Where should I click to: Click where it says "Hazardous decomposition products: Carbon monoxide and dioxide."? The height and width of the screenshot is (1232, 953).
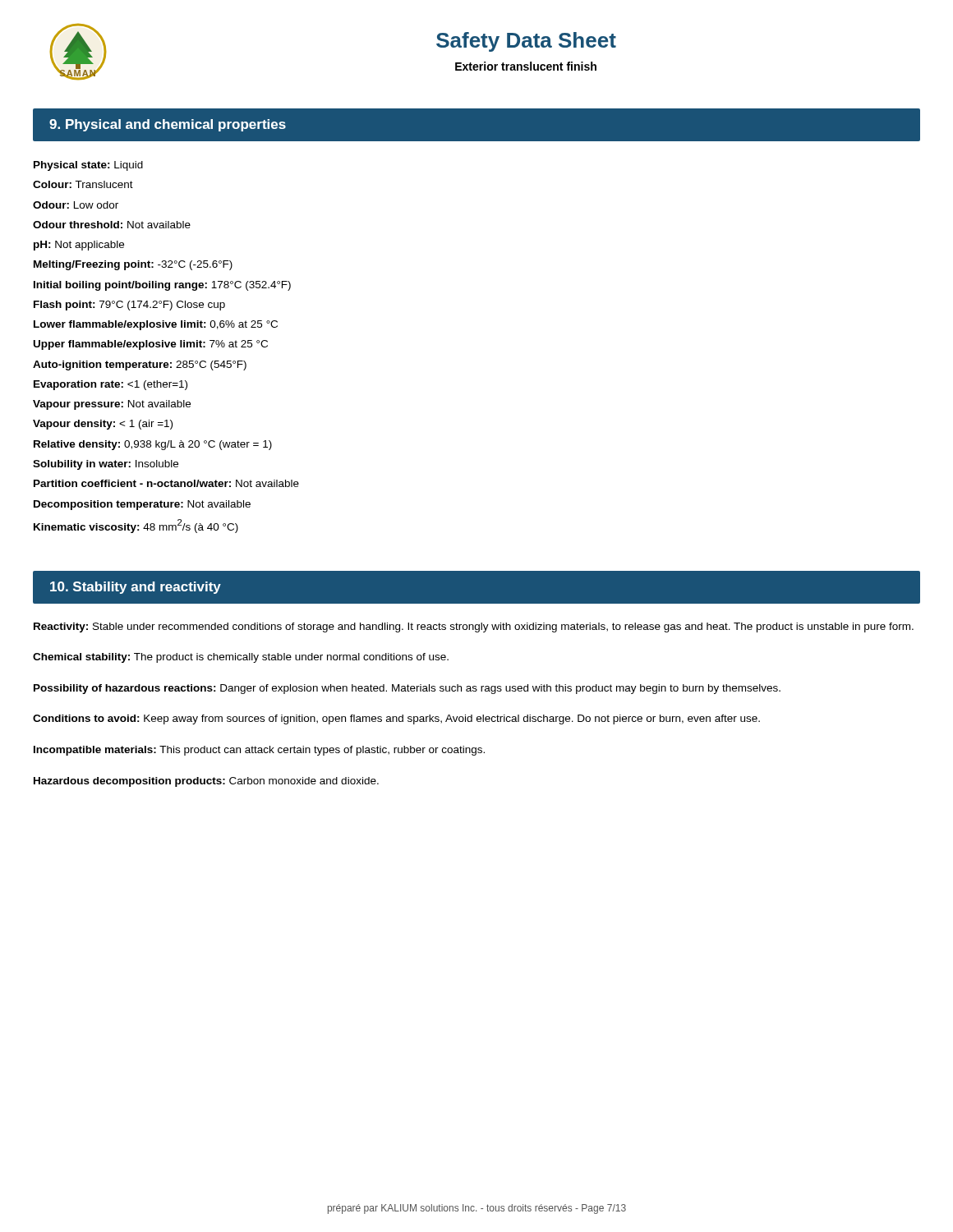[206, 782]
